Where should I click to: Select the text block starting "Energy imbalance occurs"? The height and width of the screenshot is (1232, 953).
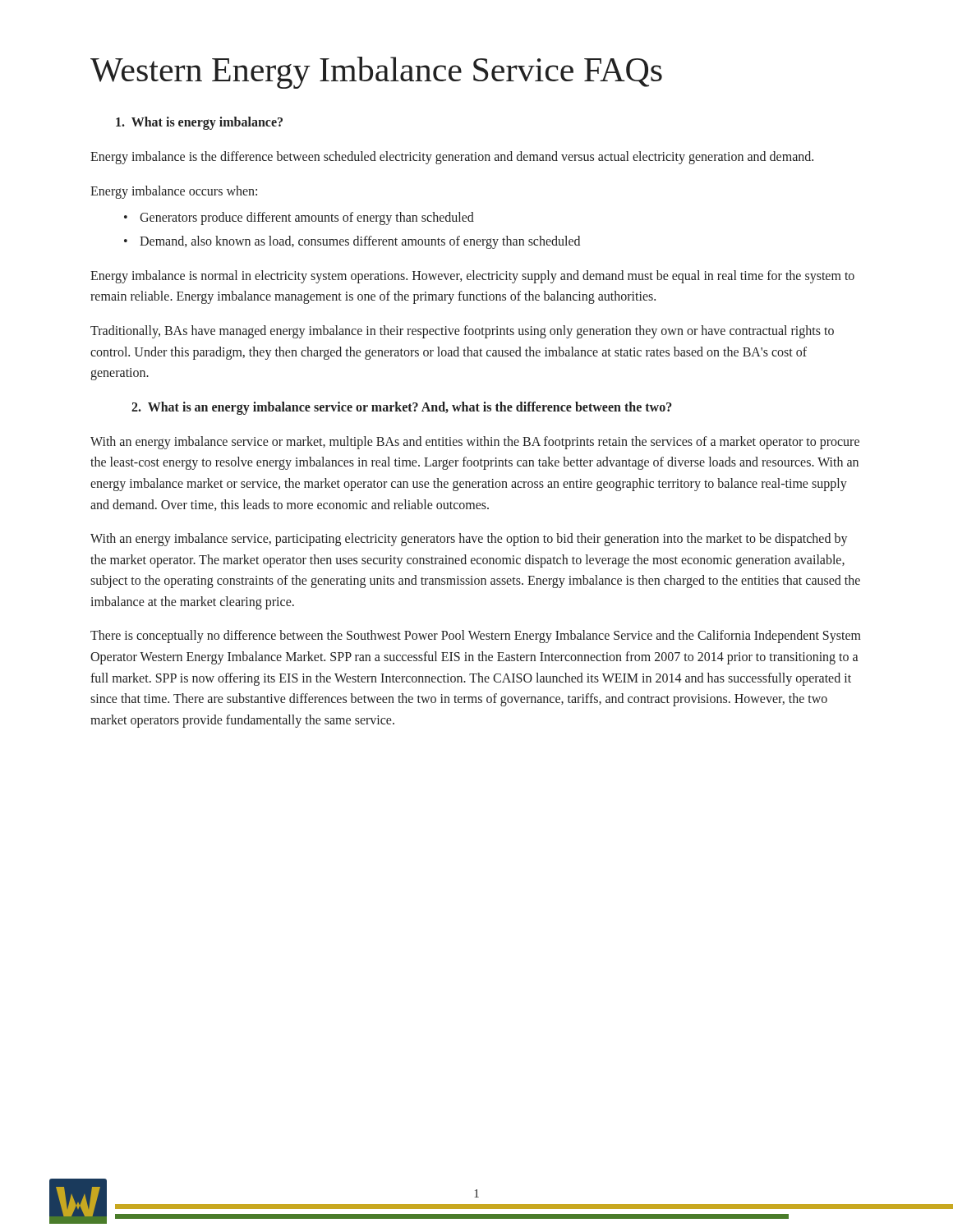(174, 191)
